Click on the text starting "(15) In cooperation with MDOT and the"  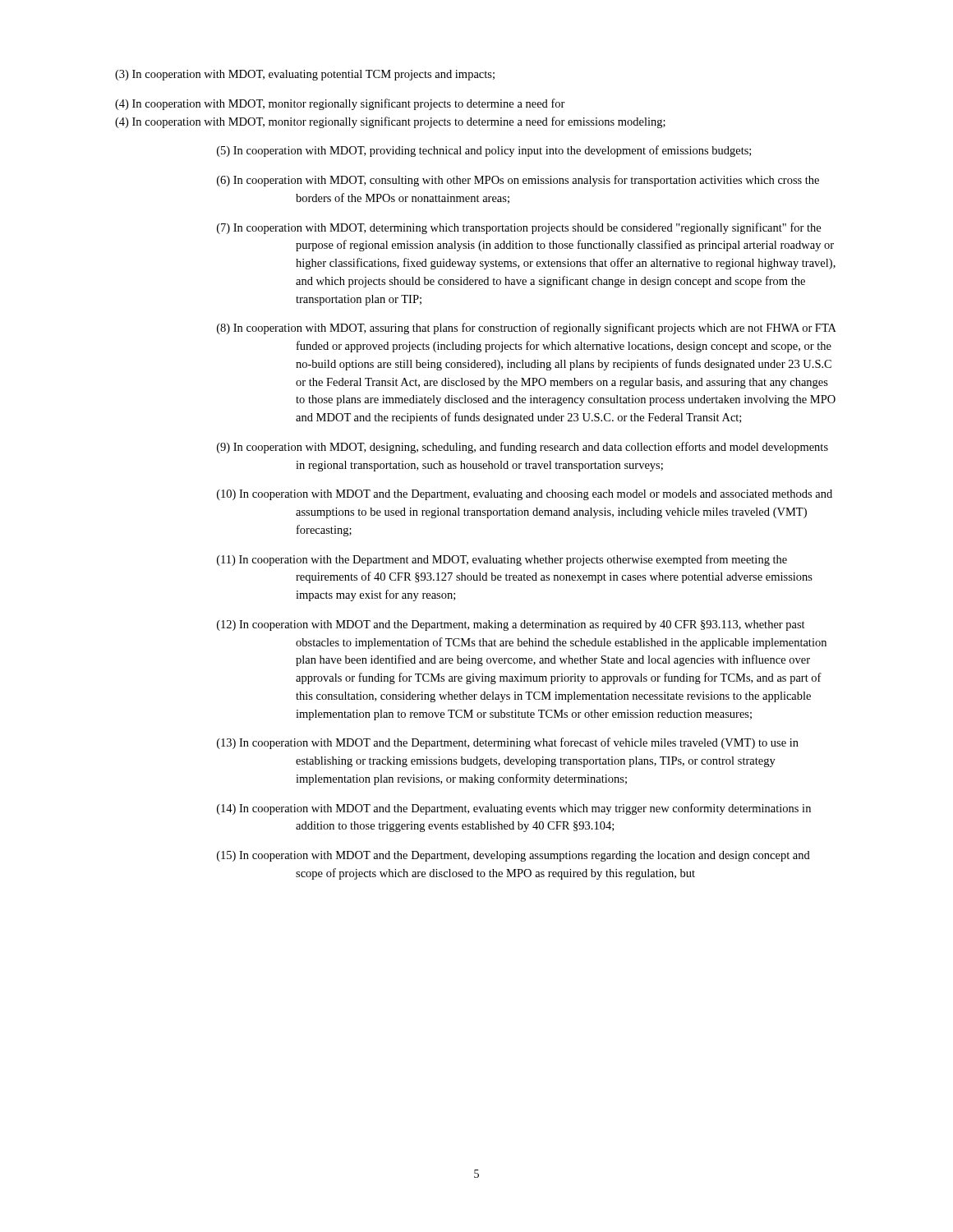[476, 865]
